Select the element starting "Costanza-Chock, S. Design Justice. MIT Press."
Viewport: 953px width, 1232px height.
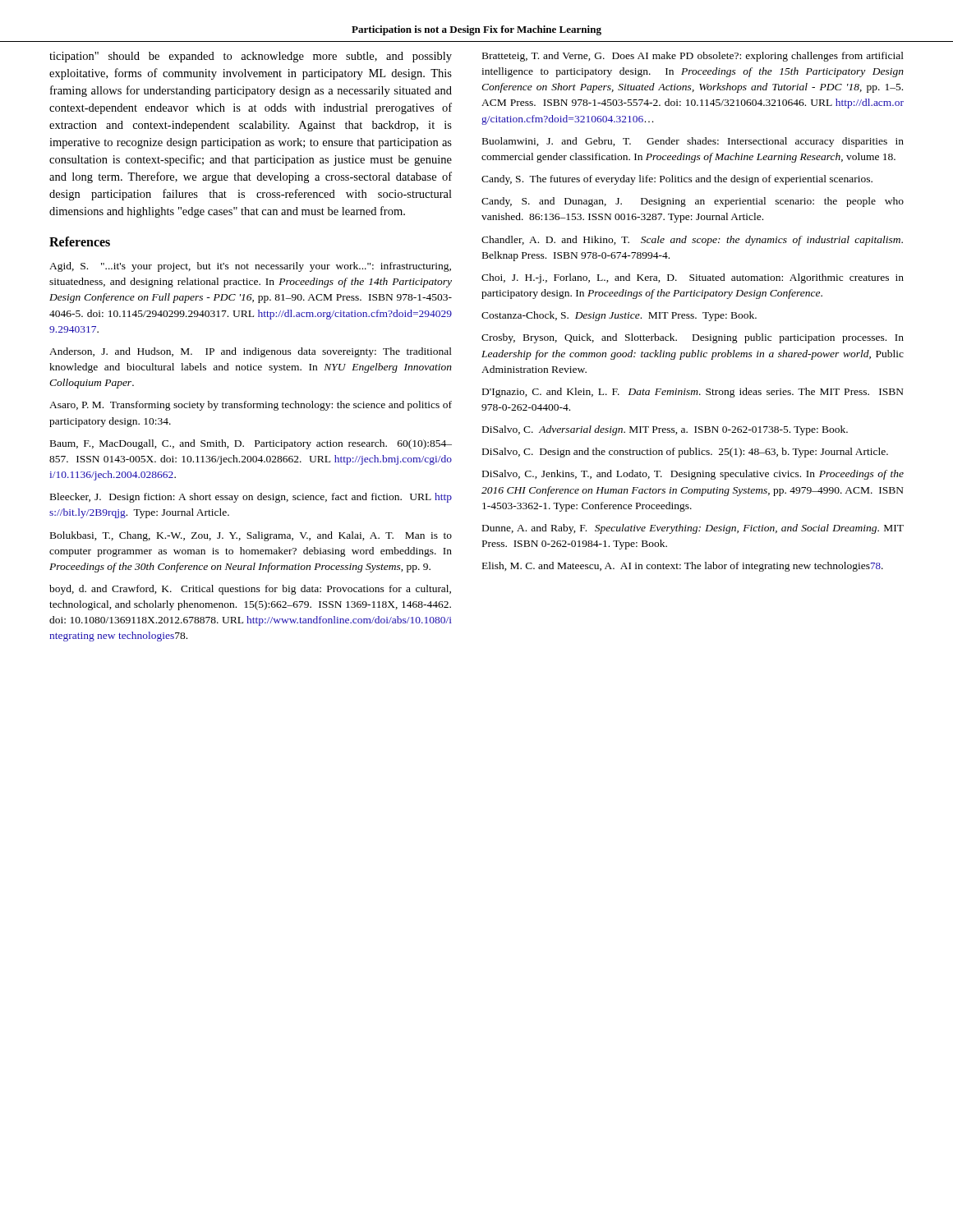click(x=619, y=315)
